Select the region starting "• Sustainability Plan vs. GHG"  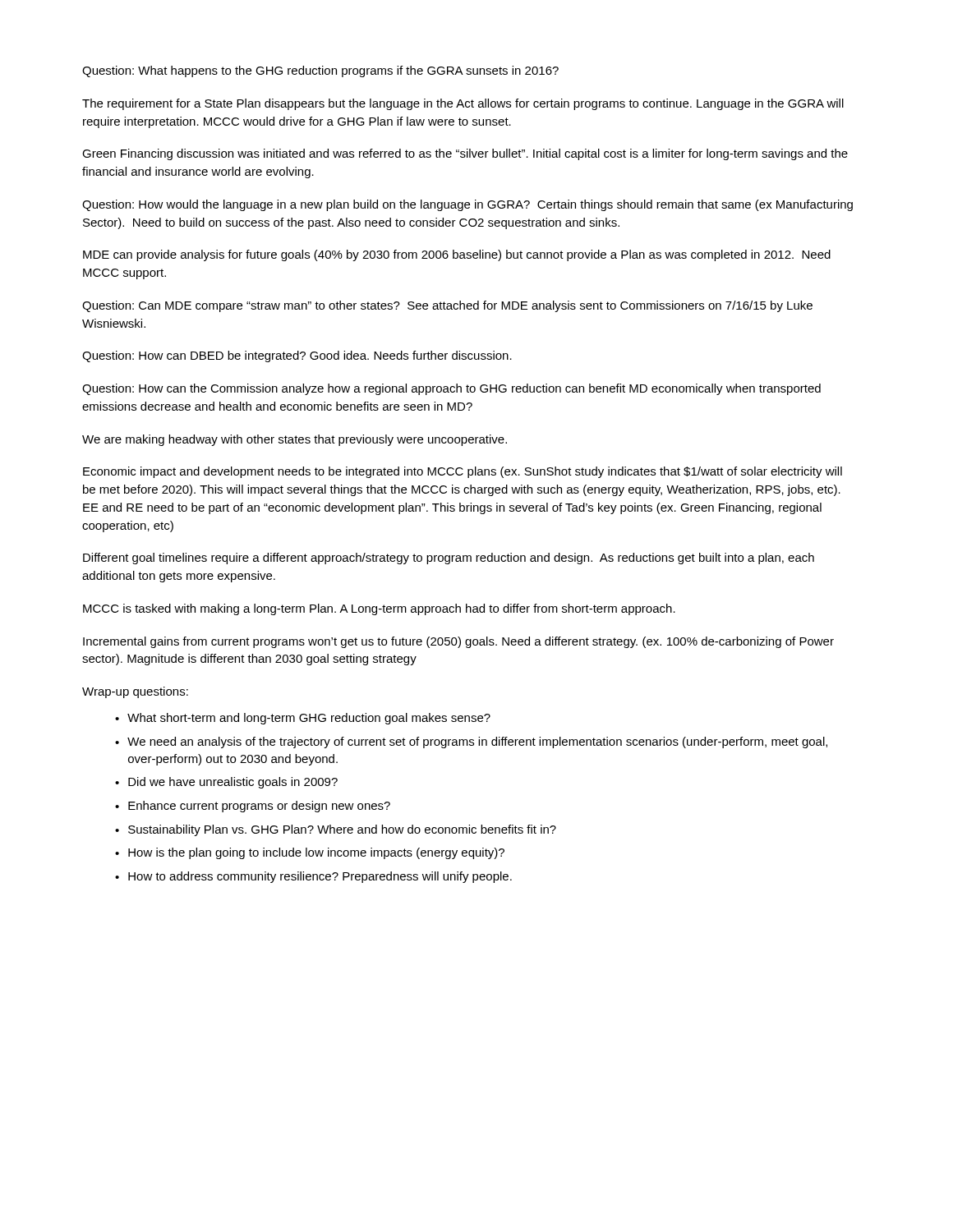(336, 829)
